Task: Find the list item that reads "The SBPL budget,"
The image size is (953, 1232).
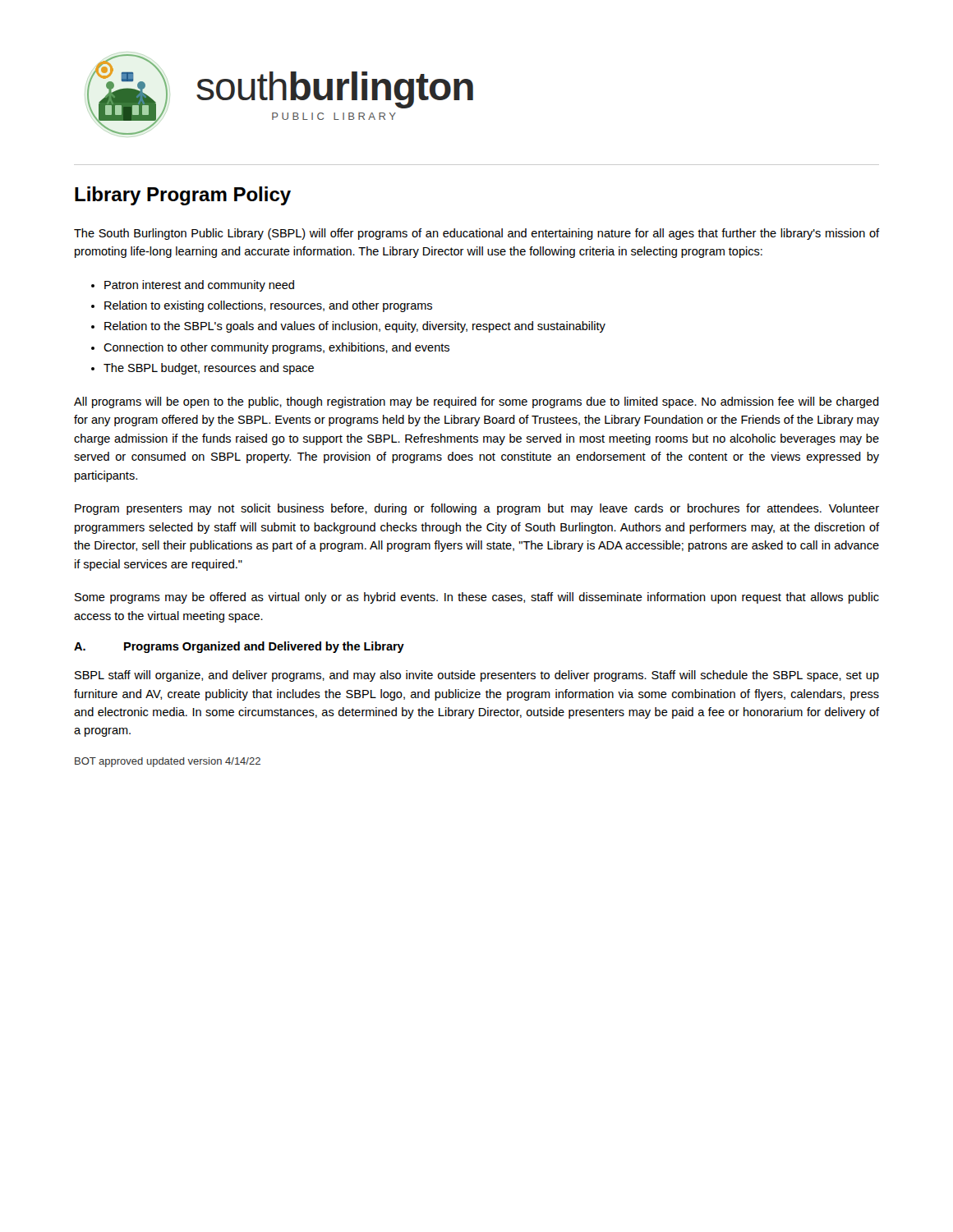Action: (209, 368)
